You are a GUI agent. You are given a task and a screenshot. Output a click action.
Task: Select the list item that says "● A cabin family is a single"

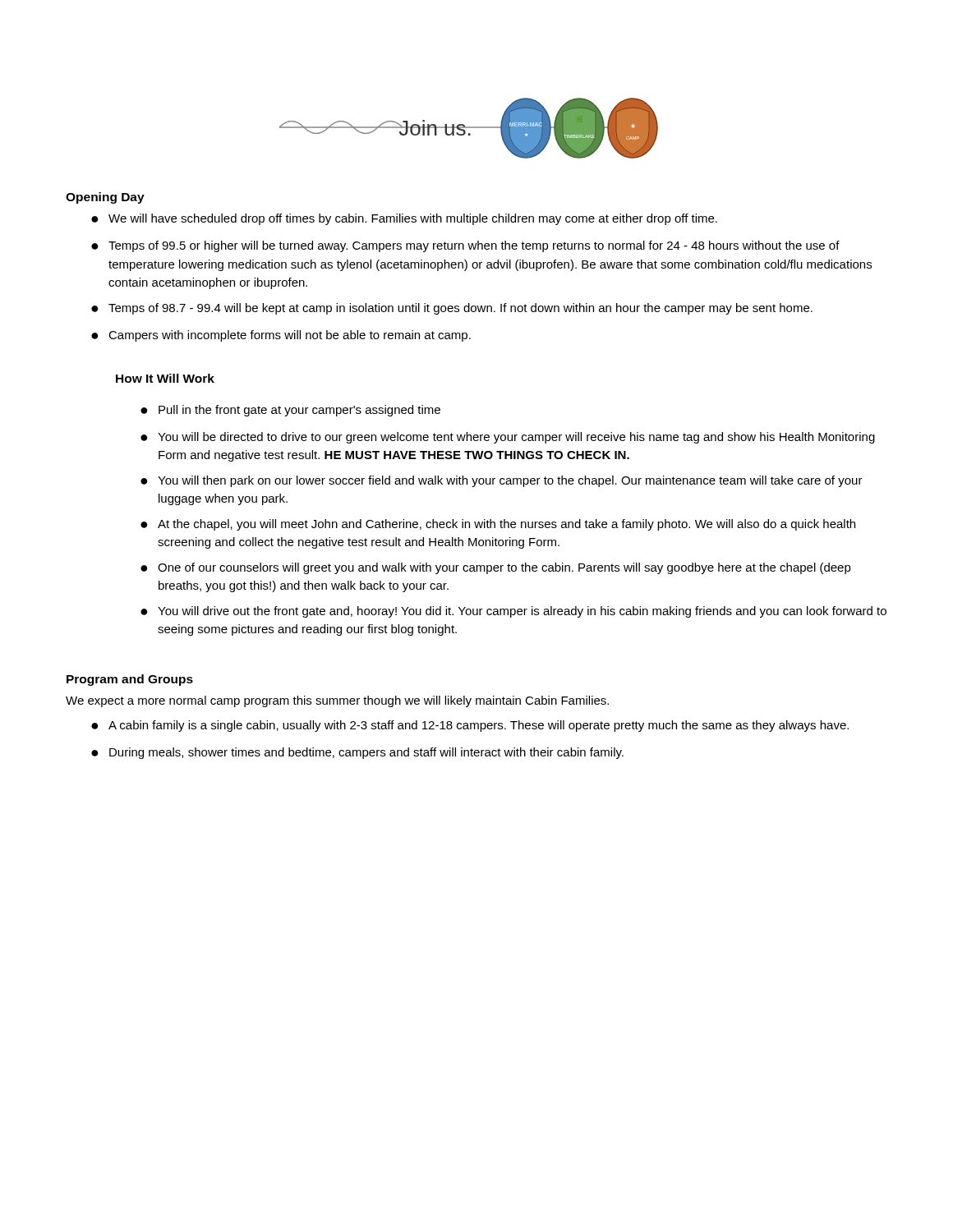[489, 726]
